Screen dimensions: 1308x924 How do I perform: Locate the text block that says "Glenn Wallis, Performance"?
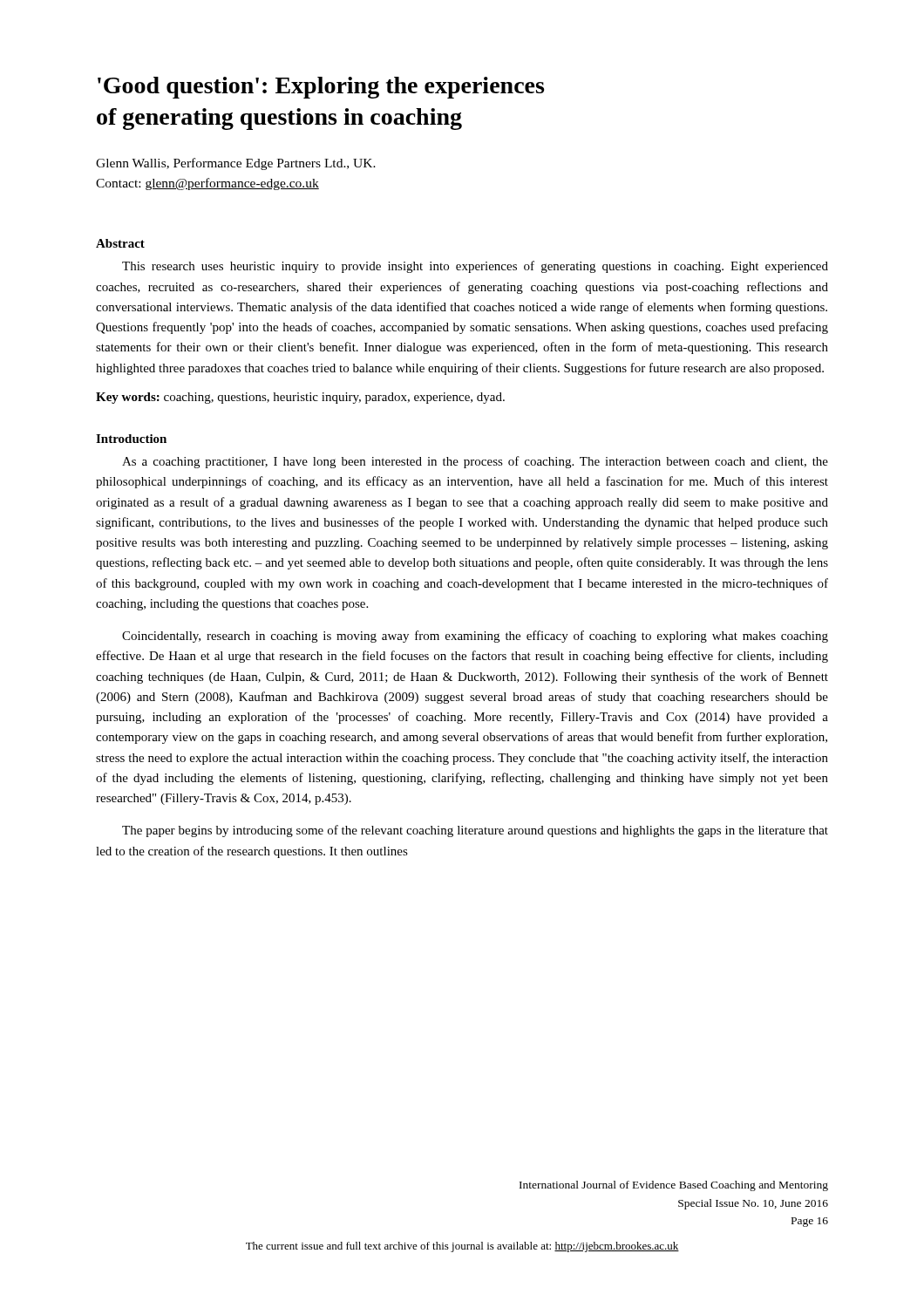(x=236, y=173)
